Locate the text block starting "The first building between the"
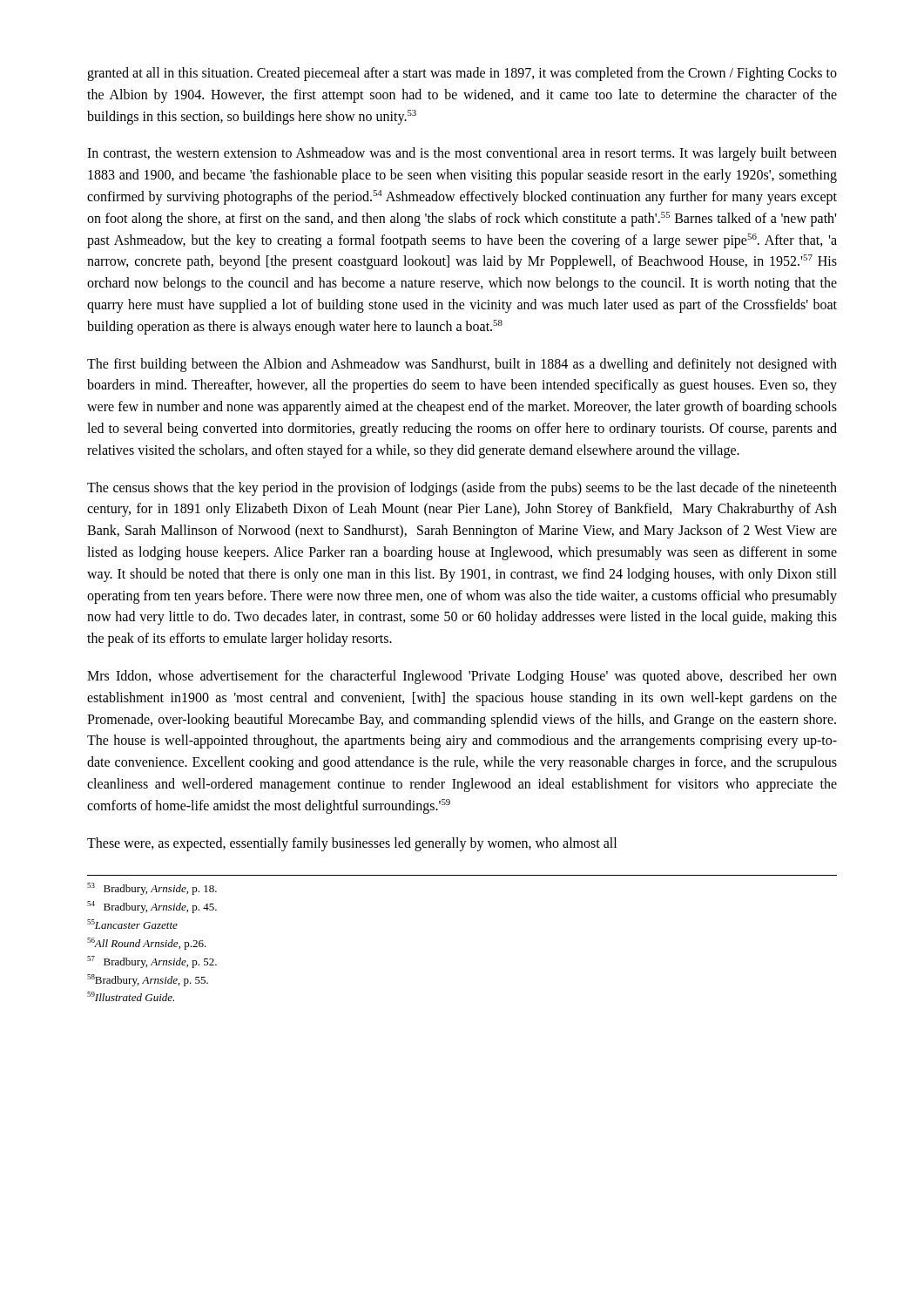 click(x=462, y=407)
